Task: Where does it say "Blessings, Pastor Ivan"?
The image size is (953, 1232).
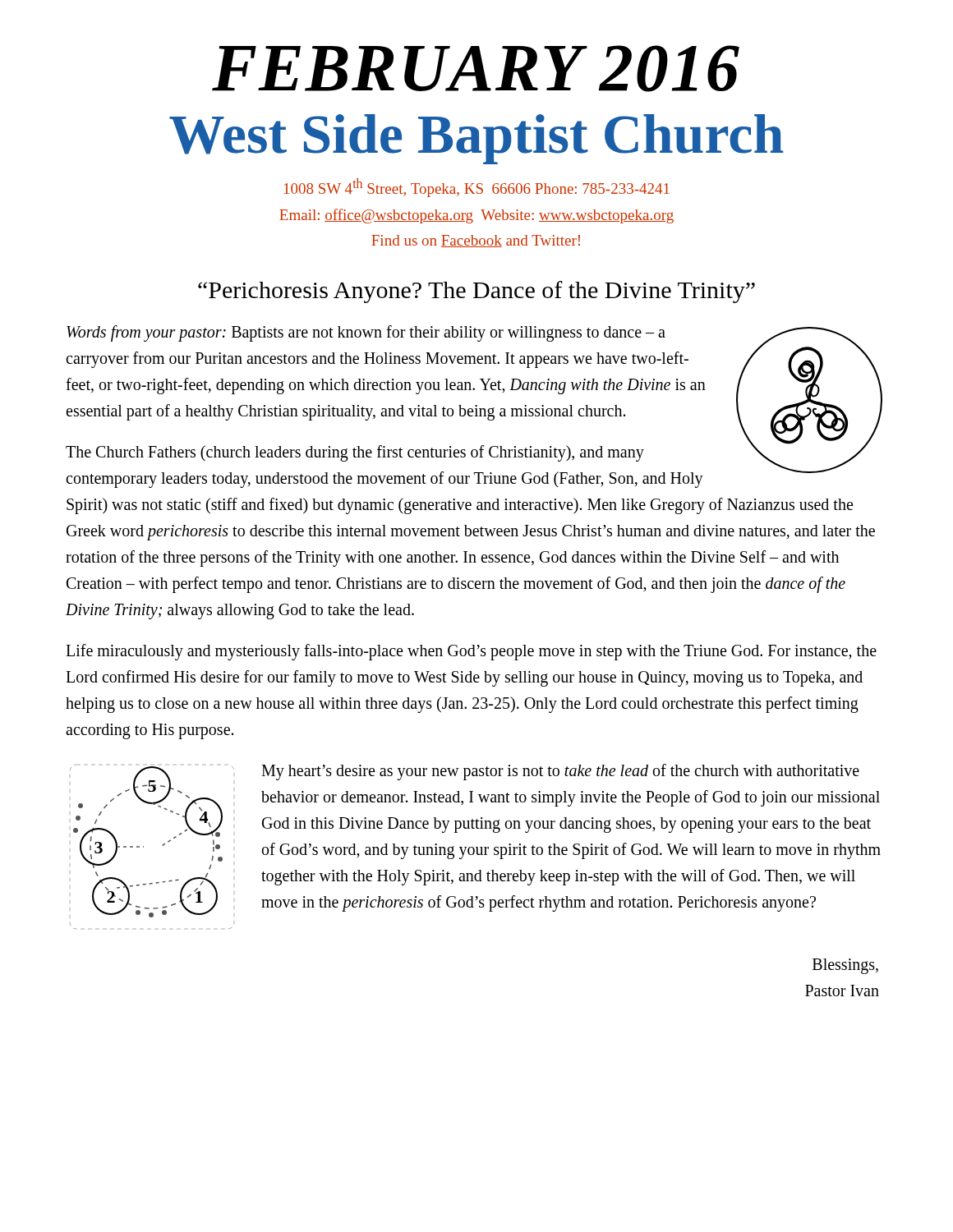Action: click(x=842, y=978)
